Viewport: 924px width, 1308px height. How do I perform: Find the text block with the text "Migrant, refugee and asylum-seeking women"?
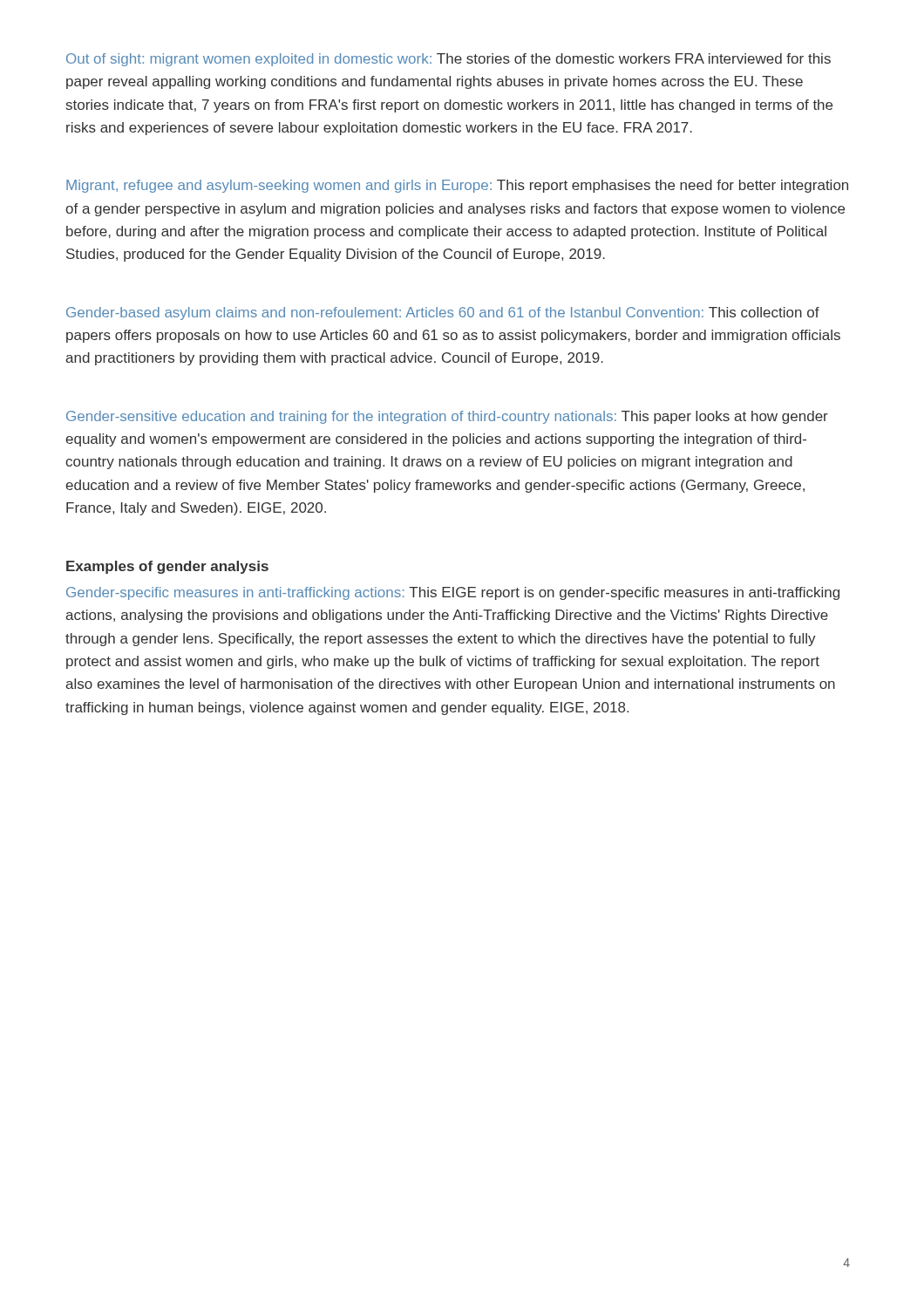[457, 220]
